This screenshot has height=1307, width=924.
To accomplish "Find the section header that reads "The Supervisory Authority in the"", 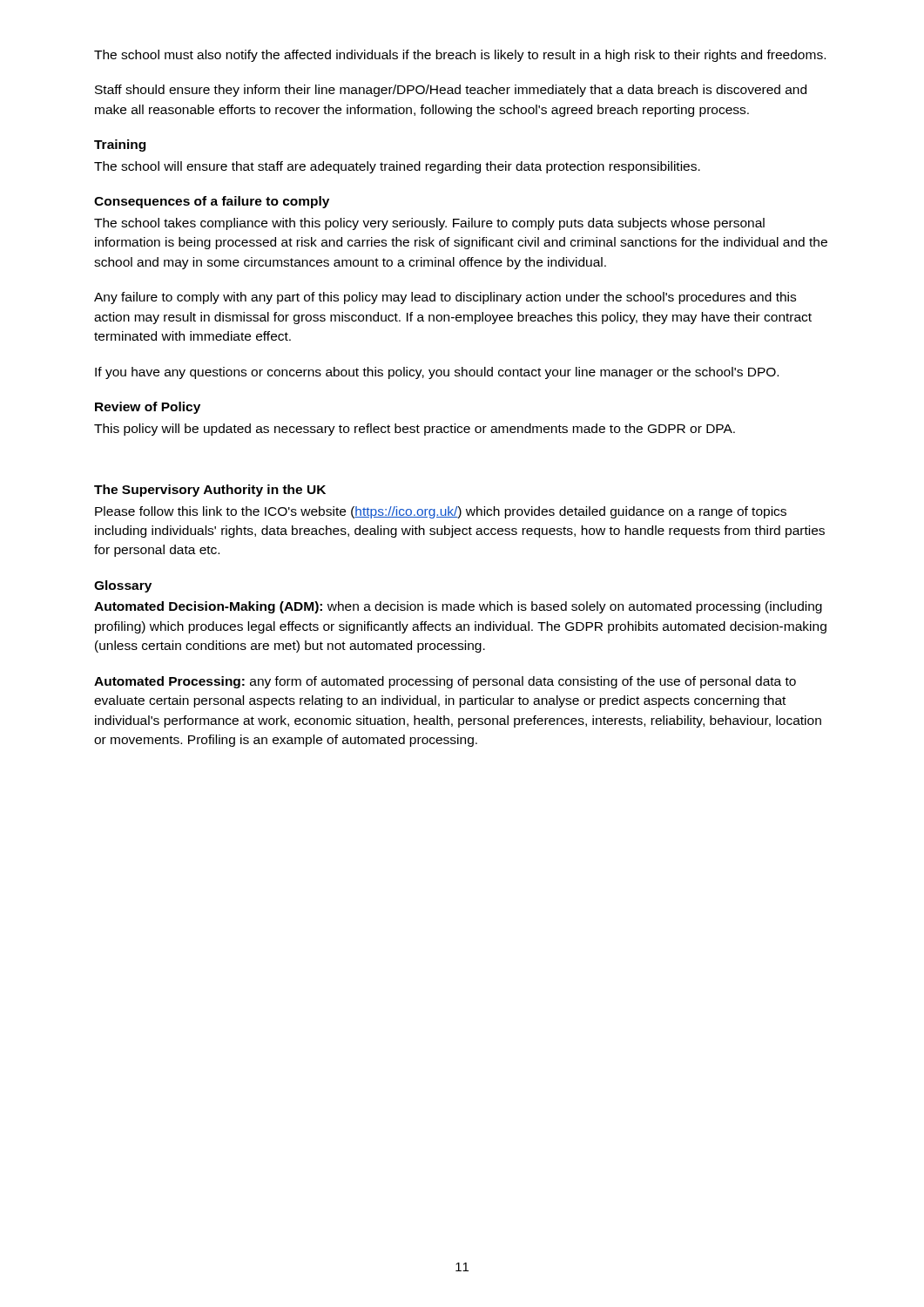I will [210, 489].
